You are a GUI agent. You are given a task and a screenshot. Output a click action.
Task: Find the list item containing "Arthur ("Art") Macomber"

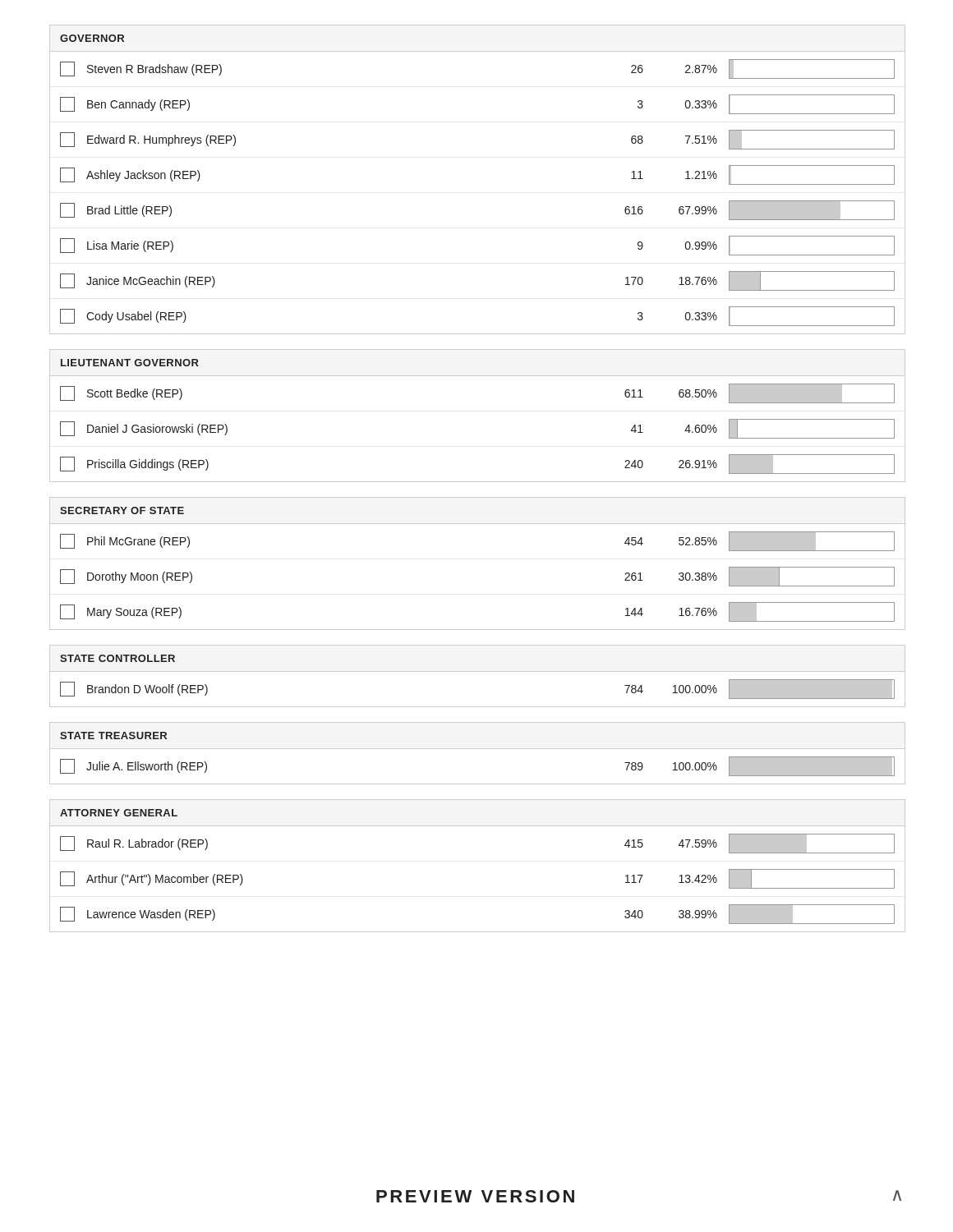[150, 878]
